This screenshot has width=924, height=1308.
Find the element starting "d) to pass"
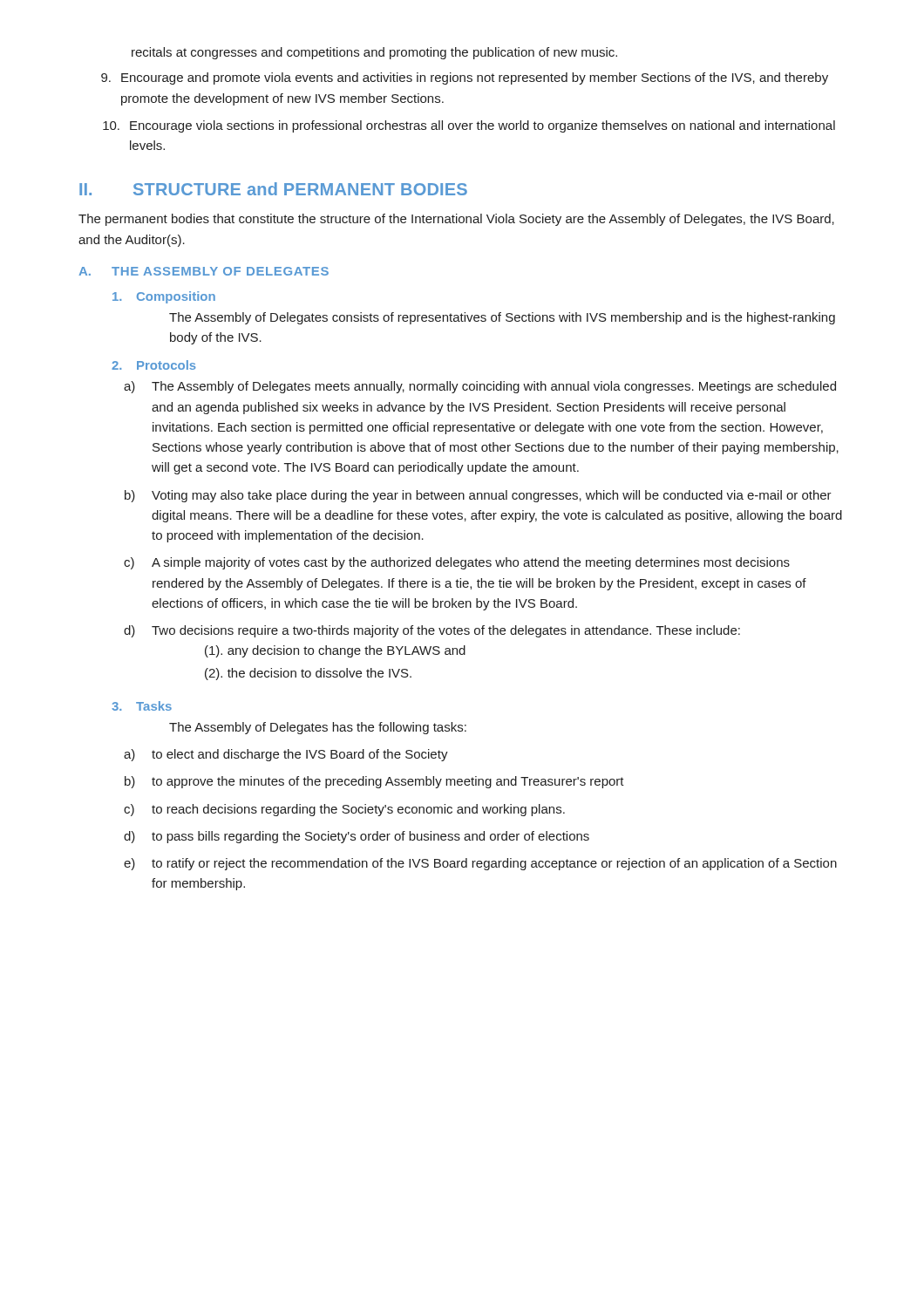click(485, 836)
